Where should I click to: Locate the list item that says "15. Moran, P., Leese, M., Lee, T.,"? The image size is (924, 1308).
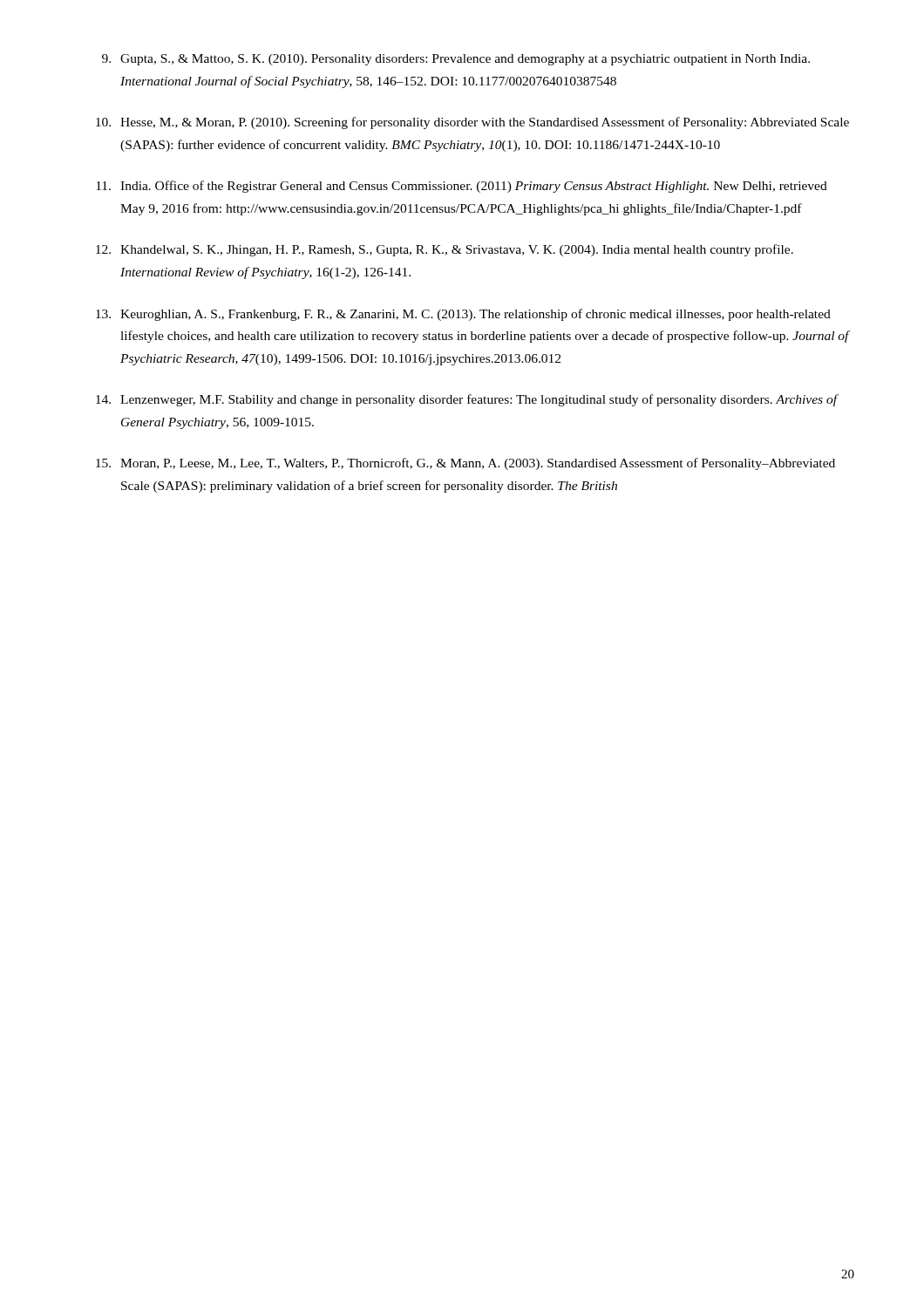pos(466,474)
